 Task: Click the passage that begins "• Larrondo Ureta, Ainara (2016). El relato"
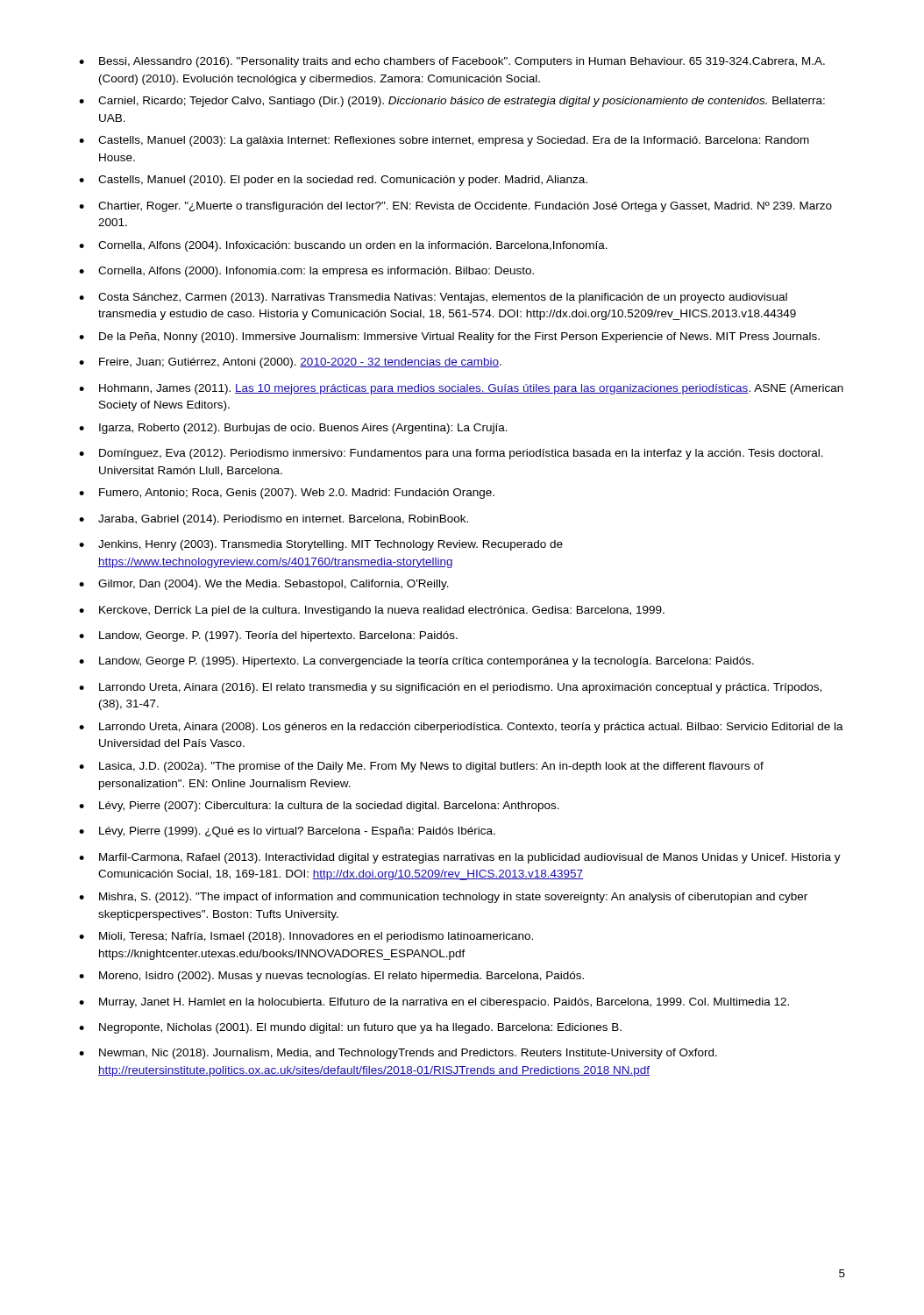point(462,695)
